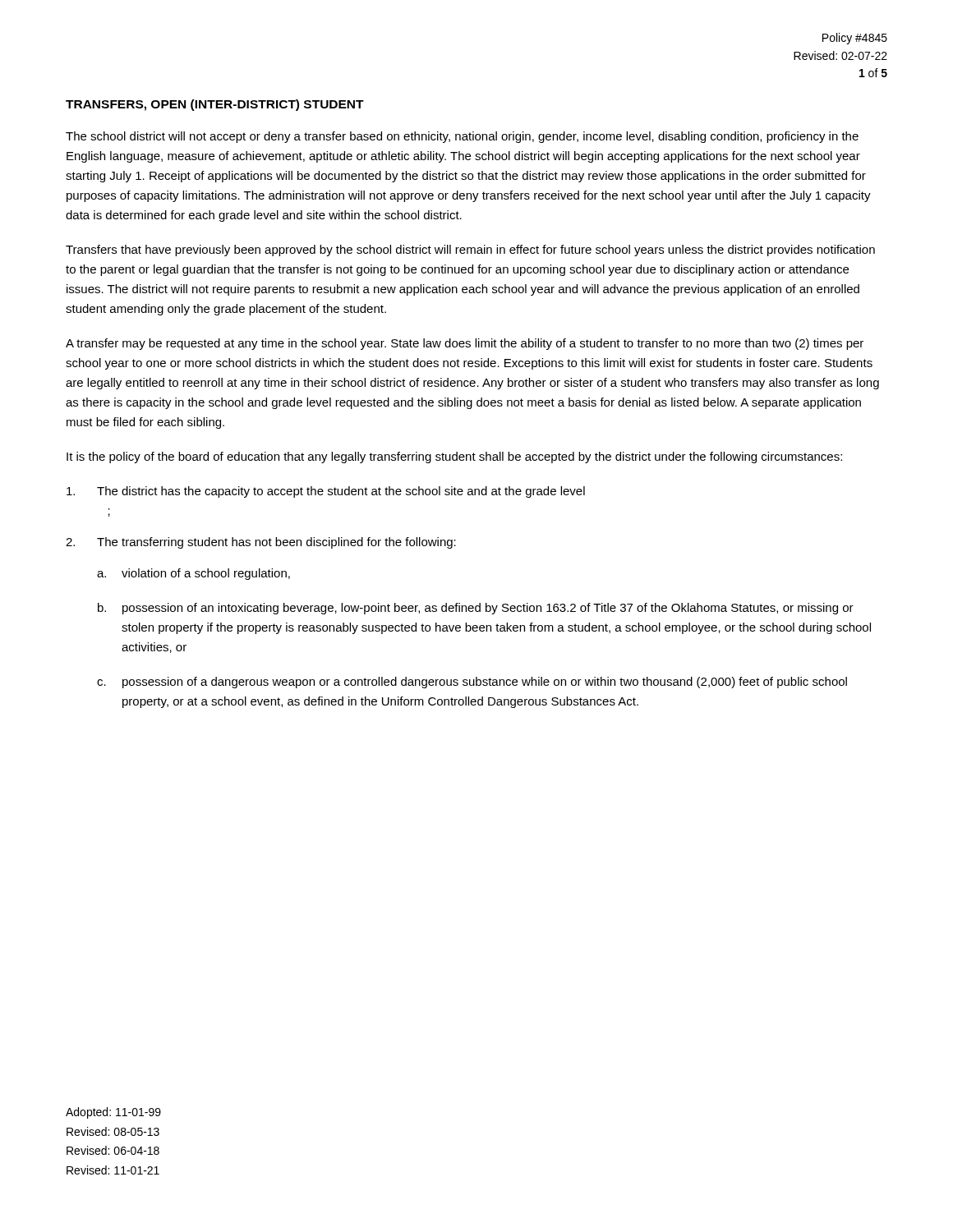Find the block on this page that starts "b. possession of an intoxicating beverage,"
This screenshot has height=1232, width=953.
(492, 627)
